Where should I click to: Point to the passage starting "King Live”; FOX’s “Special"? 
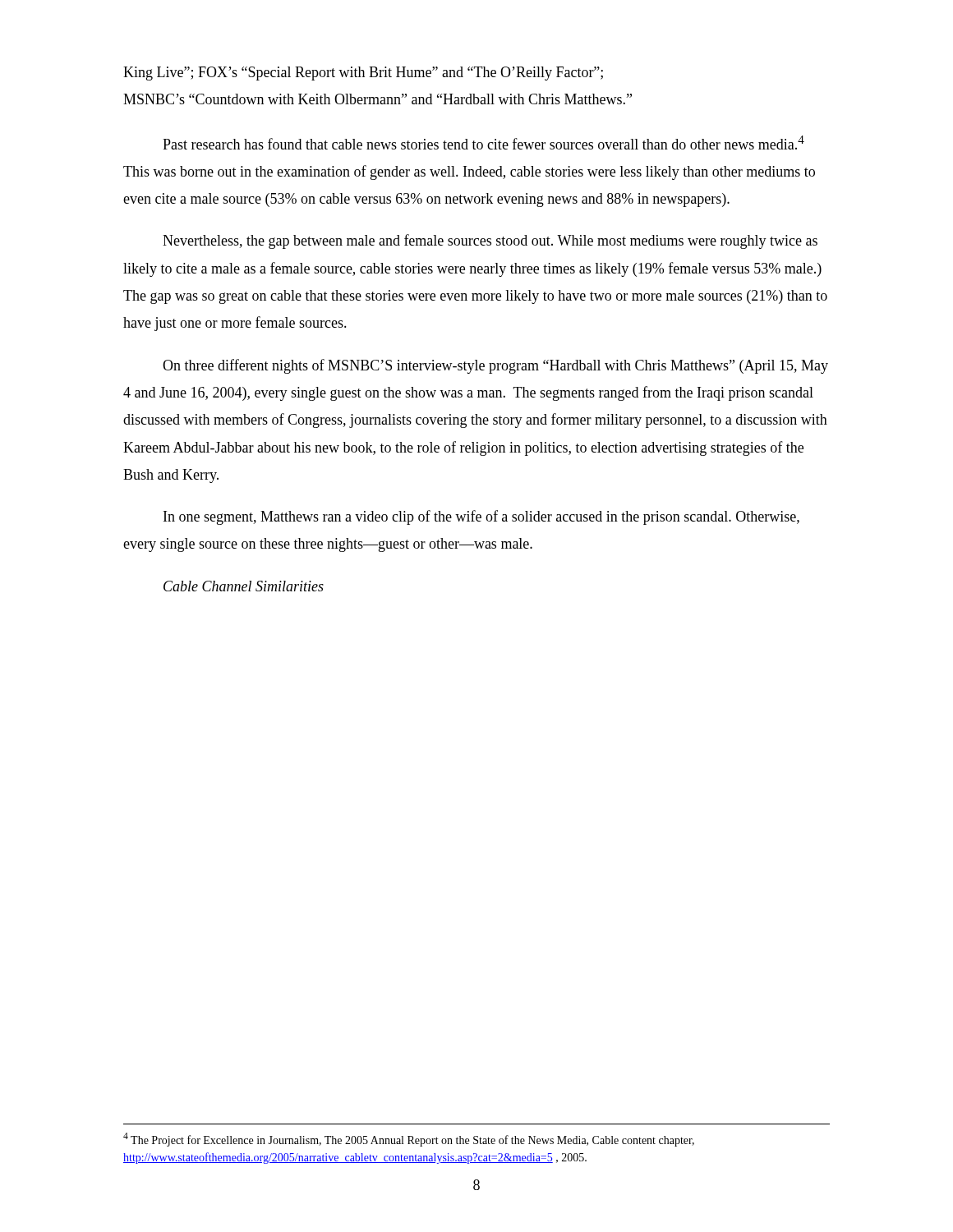(378, 86)
